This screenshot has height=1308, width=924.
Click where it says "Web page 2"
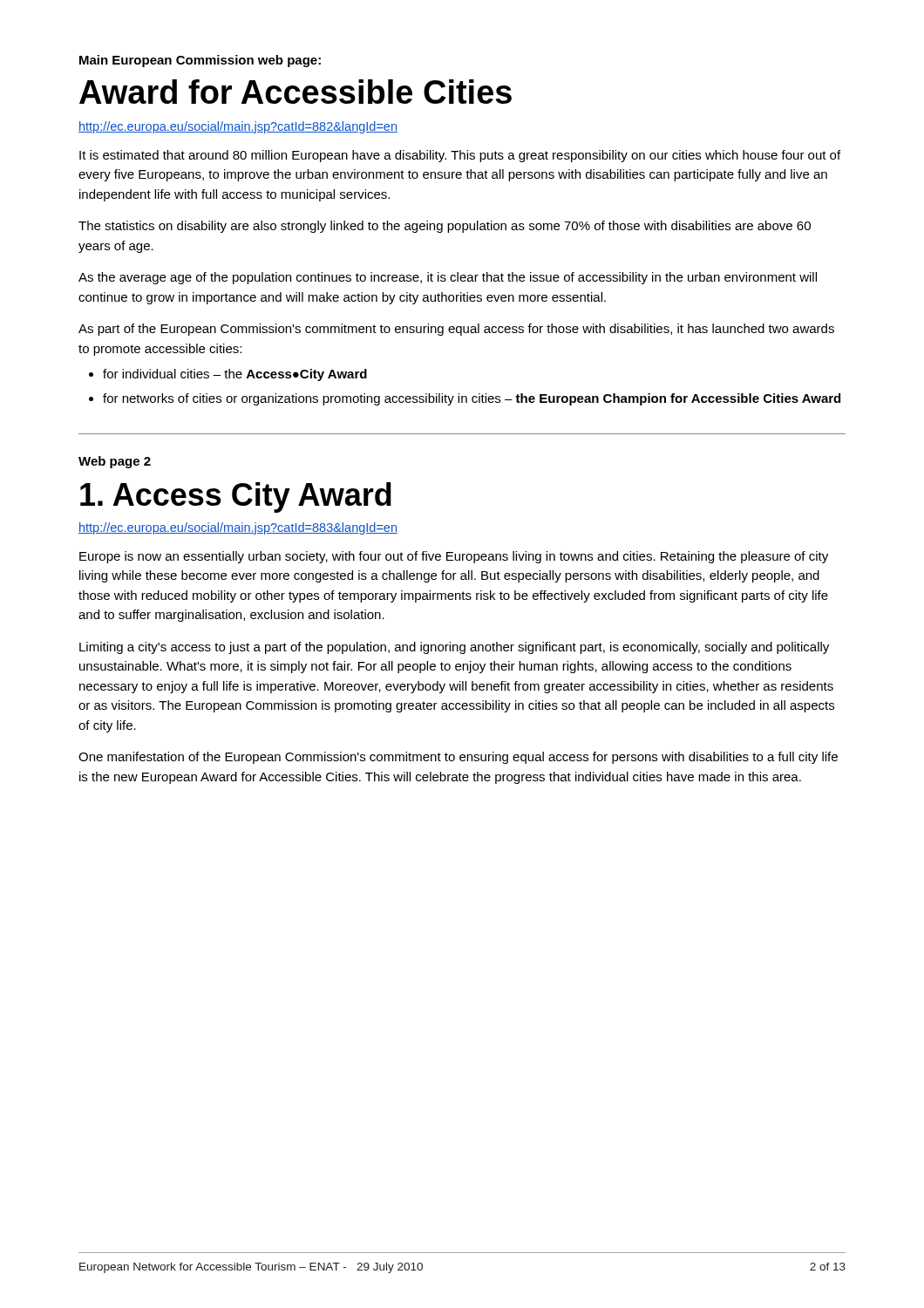click(x=115, y=462)
